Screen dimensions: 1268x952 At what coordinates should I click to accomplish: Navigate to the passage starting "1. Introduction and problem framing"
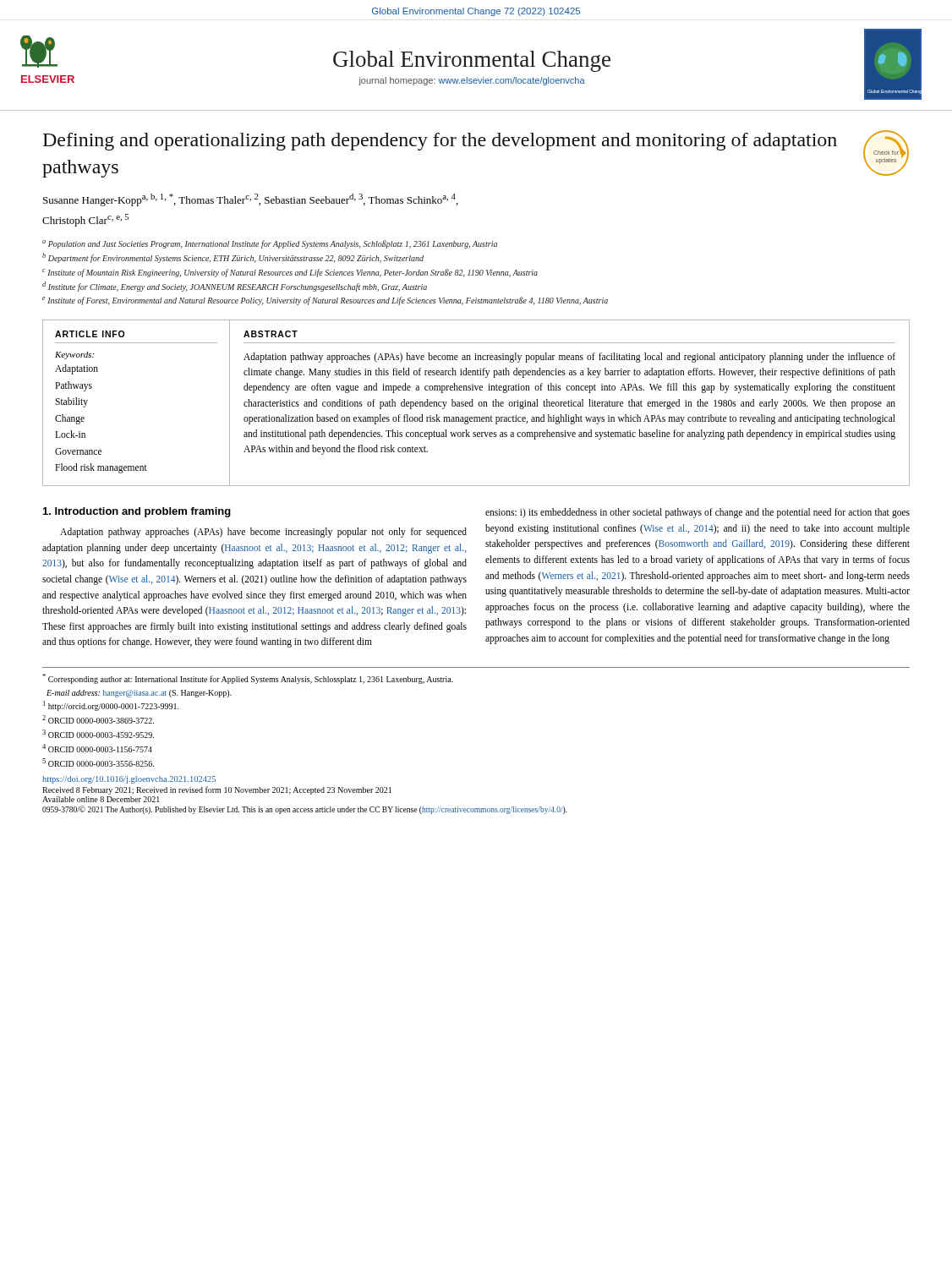137,511
